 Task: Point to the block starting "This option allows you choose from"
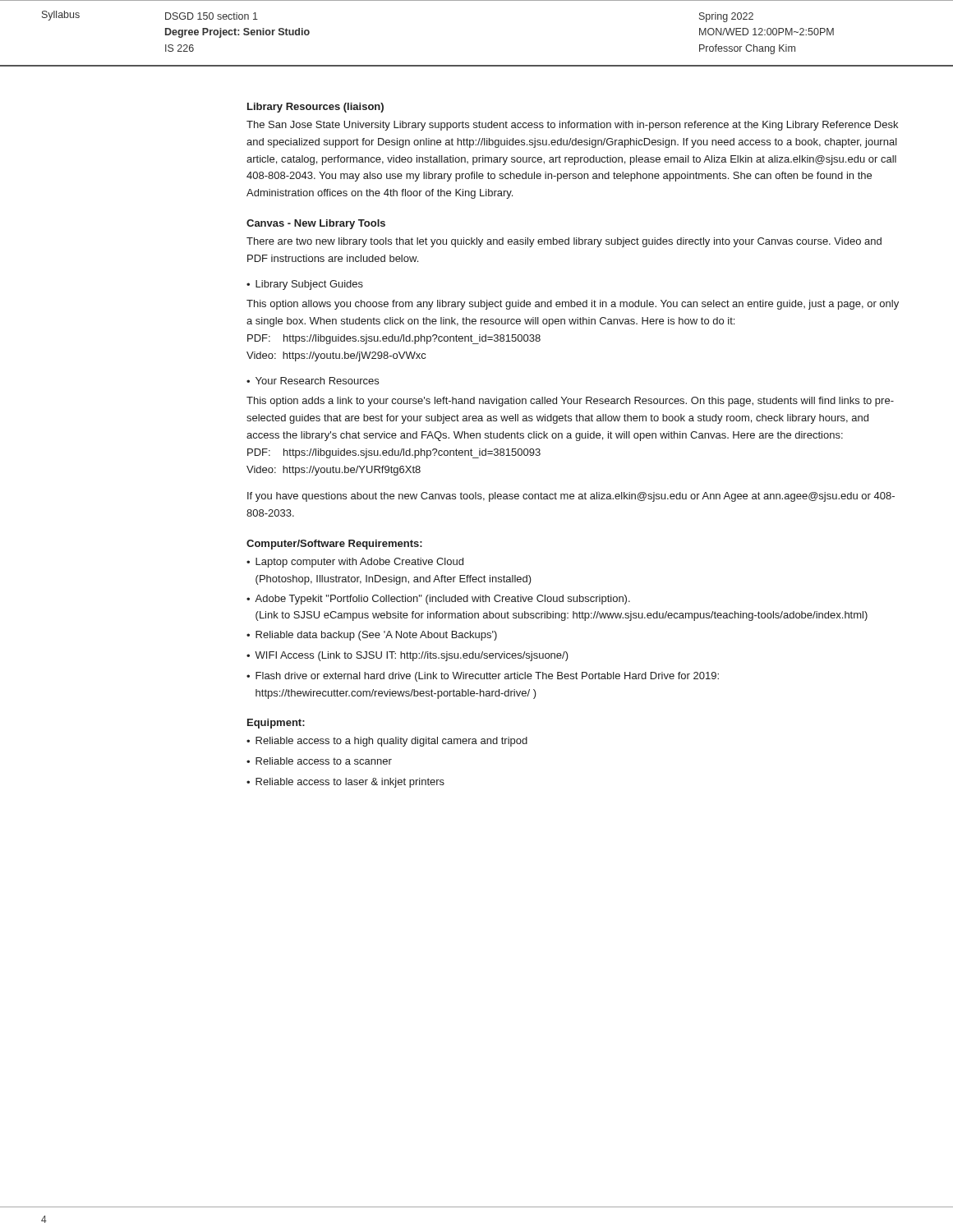tap(573, 329)
